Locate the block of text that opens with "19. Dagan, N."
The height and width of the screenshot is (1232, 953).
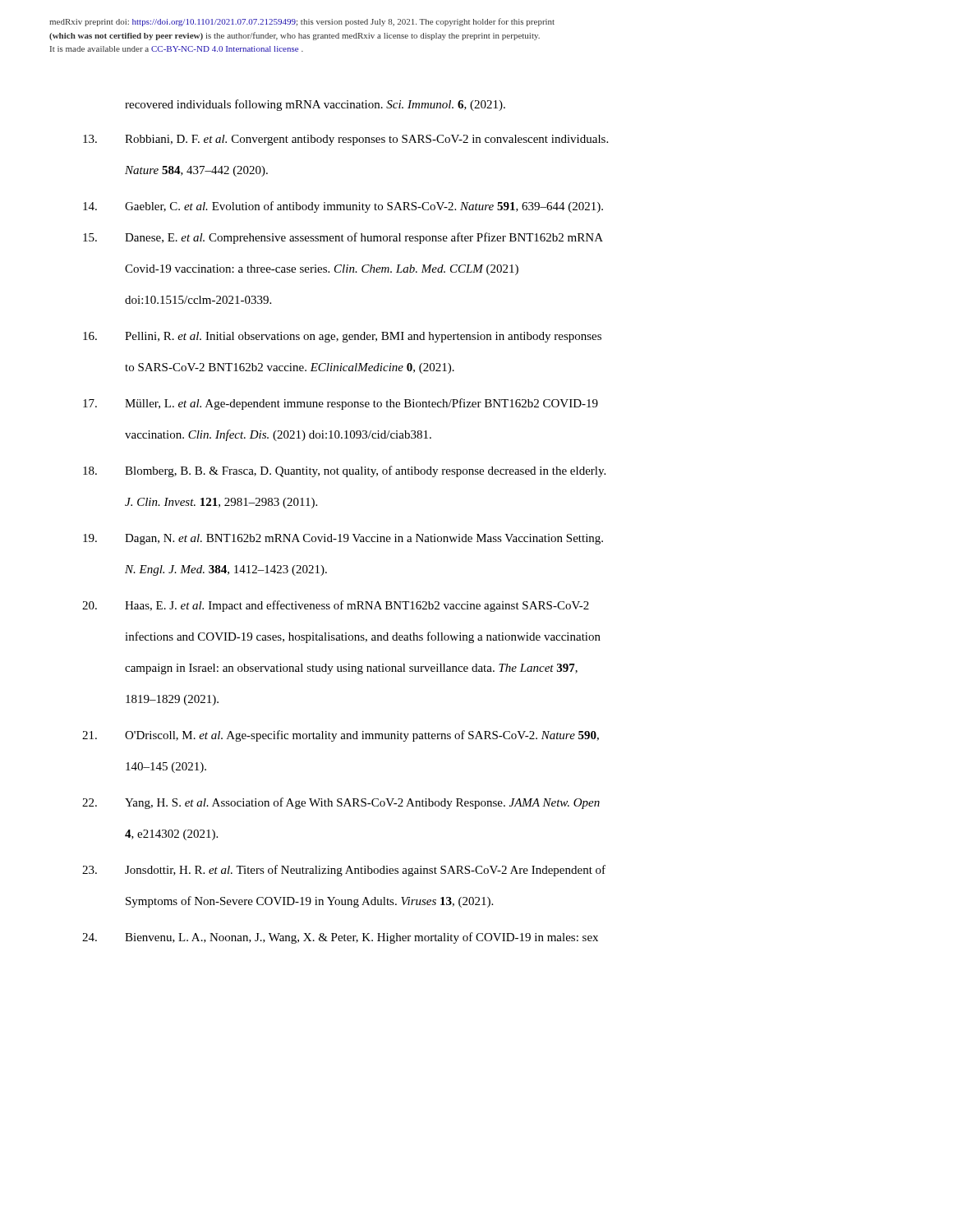click(476, 538)
